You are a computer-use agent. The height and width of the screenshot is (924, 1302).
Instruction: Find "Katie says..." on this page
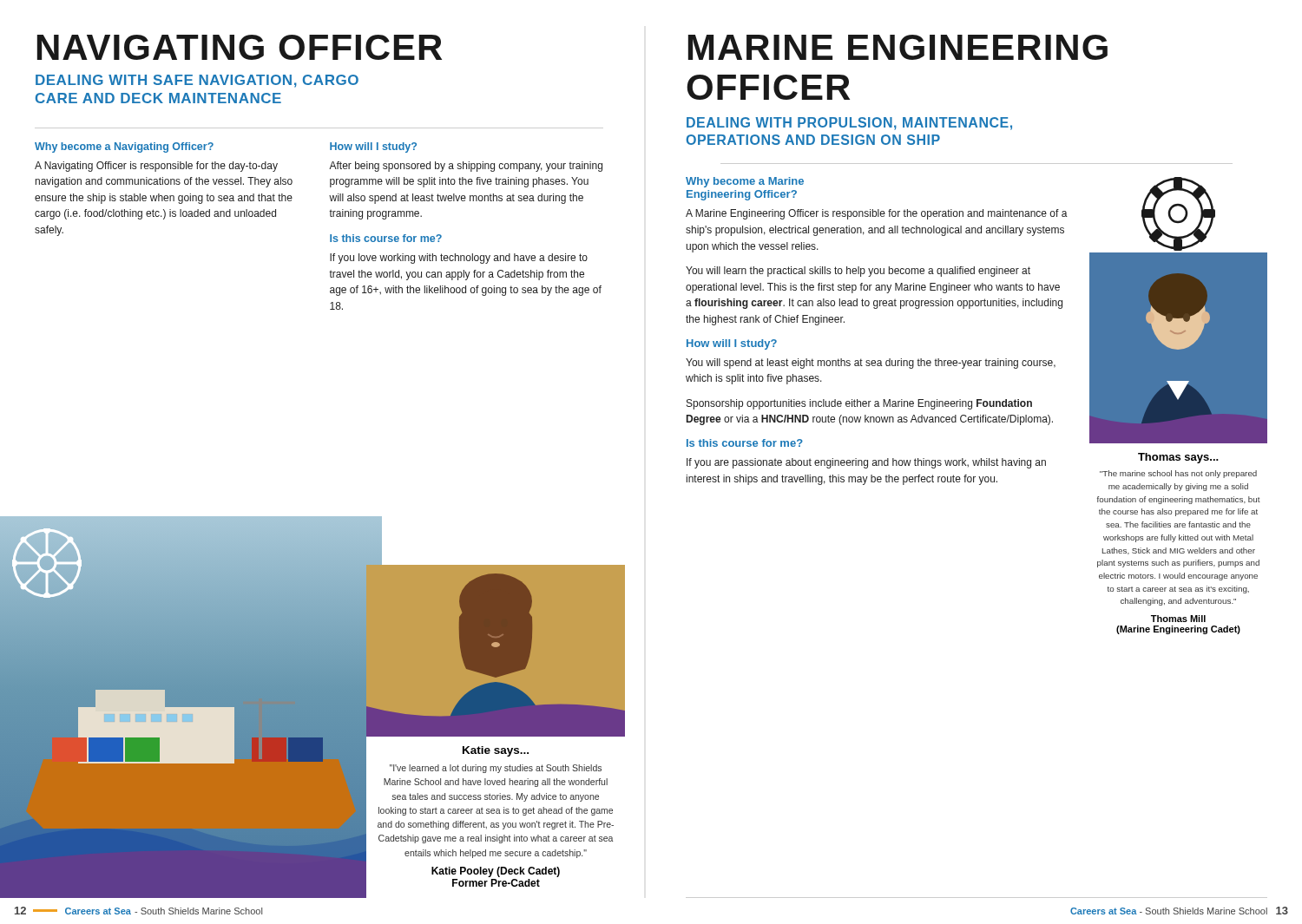pyautogui.click(x=496, y=750)
